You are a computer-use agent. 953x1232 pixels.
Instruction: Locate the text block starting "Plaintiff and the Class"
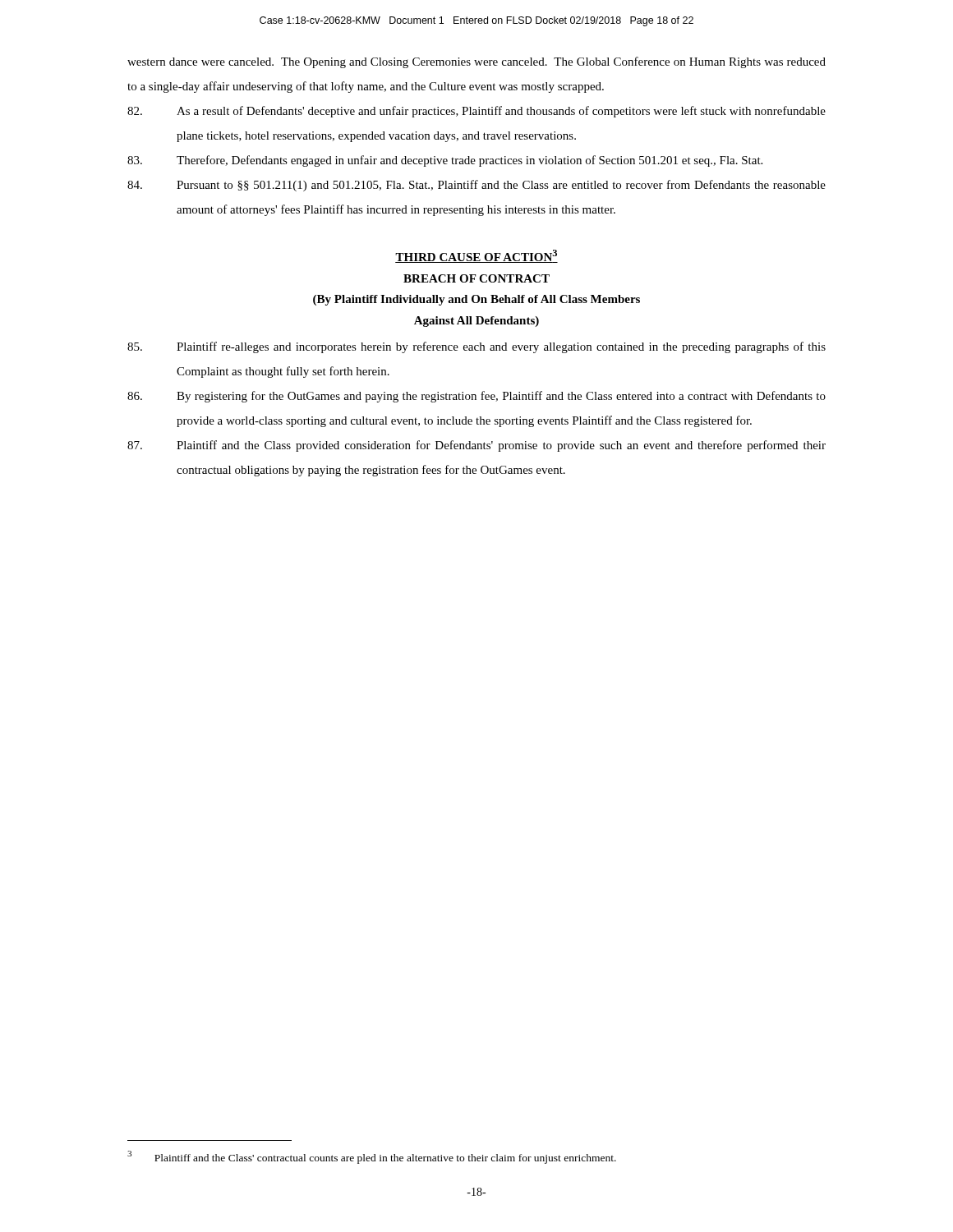[x=476, y=455]
